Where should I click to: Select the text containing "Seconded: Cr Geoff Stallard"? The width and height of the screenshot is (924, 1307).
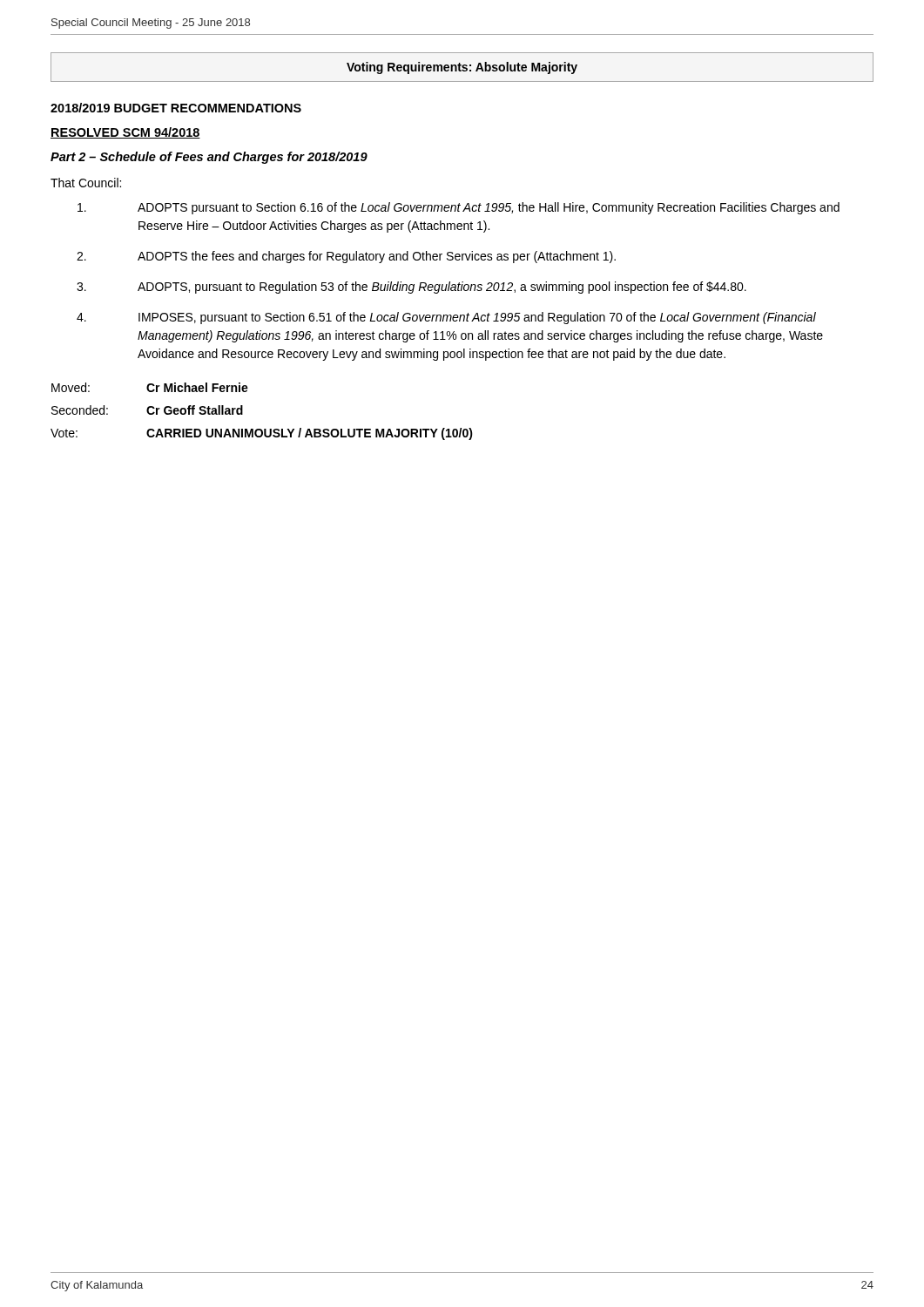click(x=147, y=410)
